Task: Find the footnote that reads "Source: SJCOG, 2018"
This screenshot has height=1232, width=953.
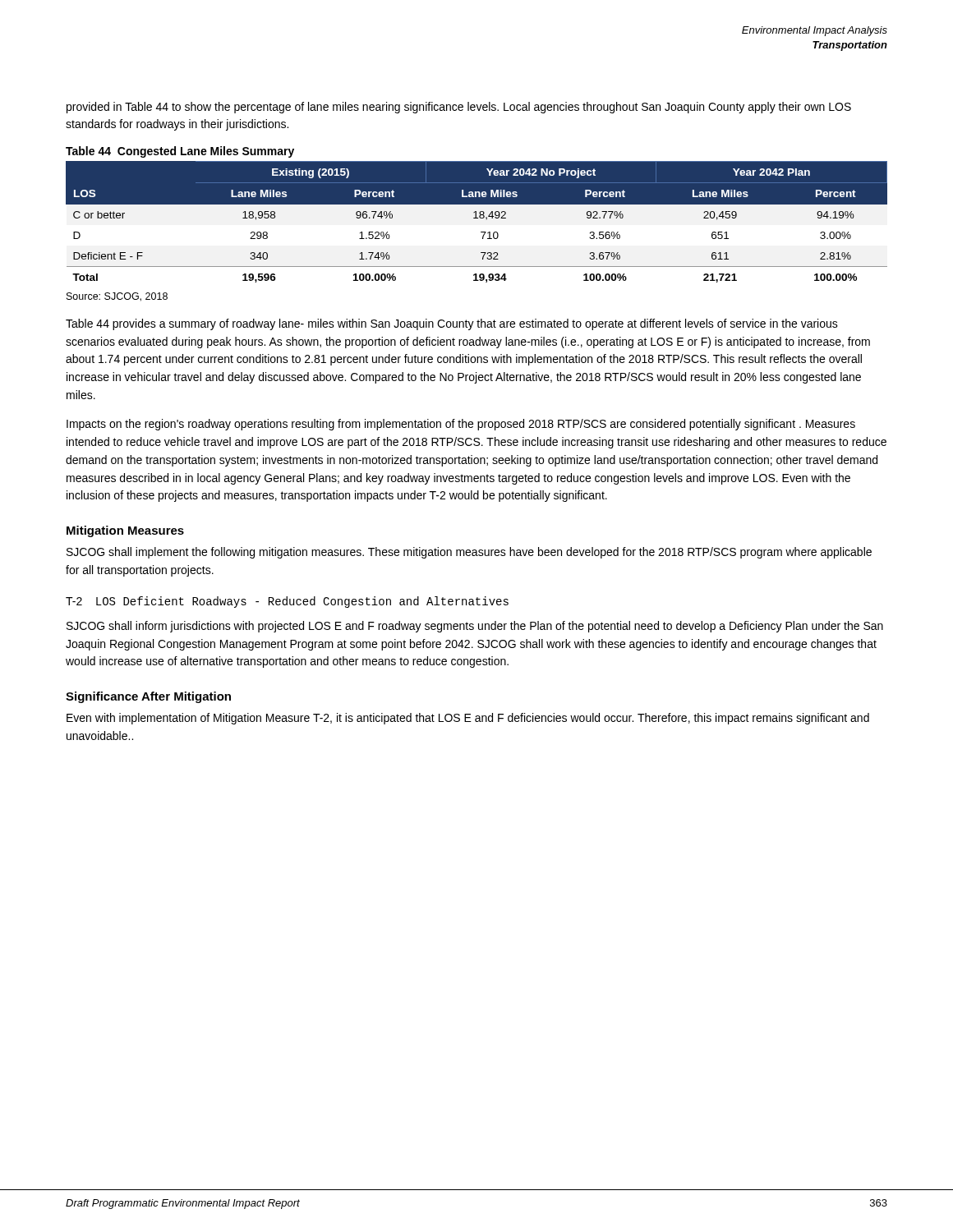Action: (x=117, y=296)
